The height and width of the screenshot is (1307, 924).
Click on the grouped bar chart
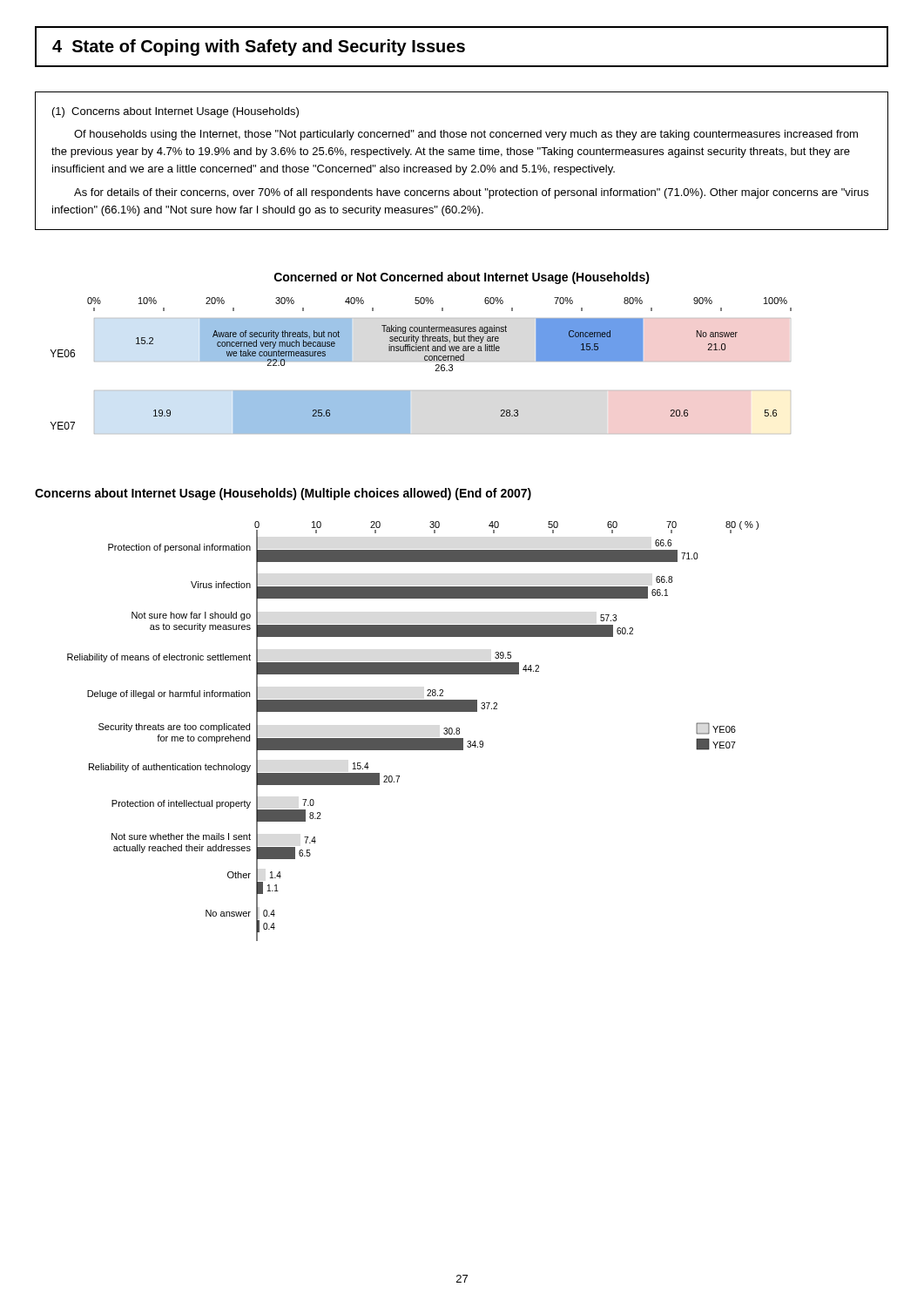(462, 876)
